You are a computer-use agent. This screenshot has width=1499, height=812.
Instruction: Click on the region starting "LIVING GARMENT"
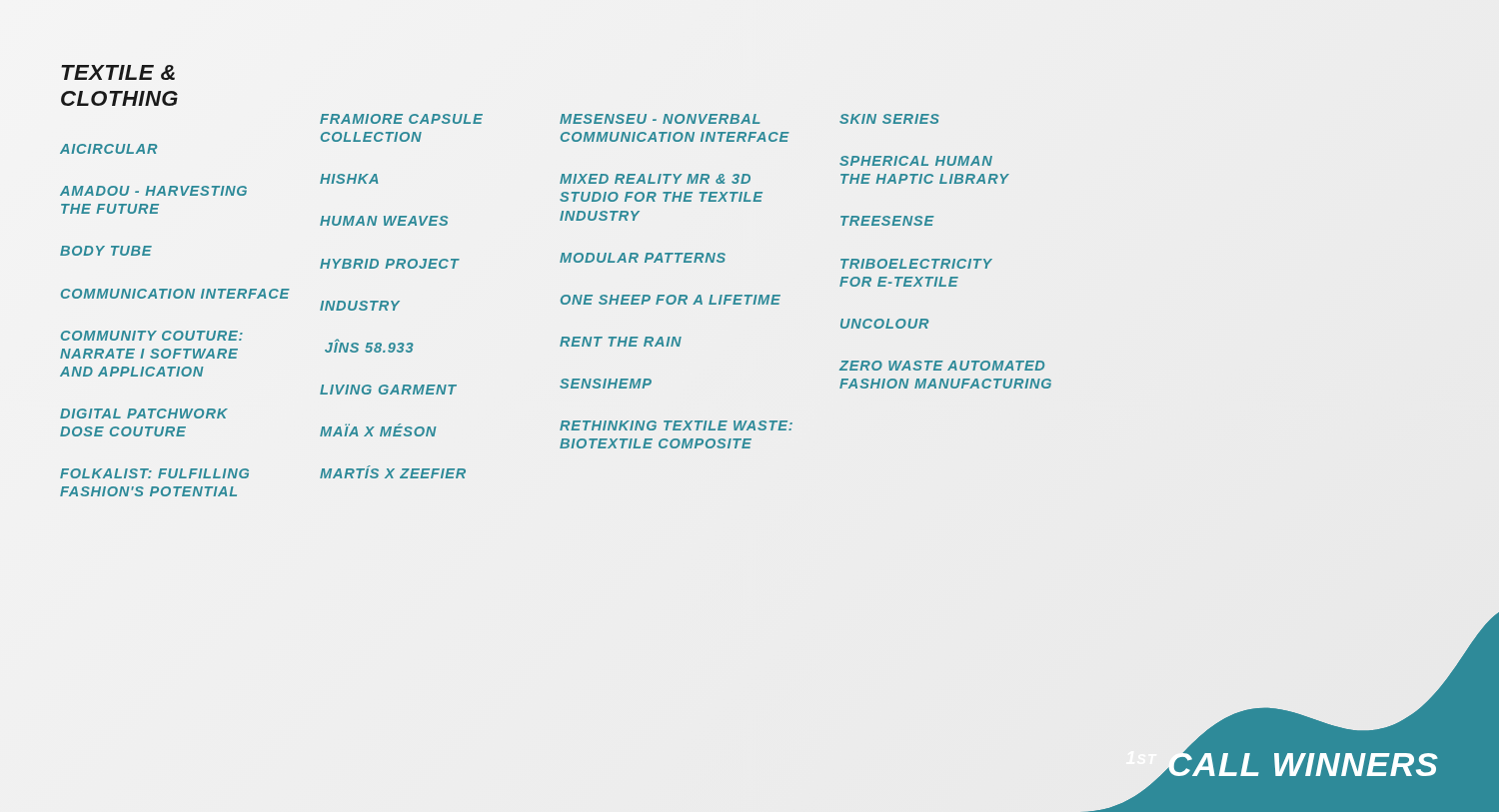click(388, 389)
